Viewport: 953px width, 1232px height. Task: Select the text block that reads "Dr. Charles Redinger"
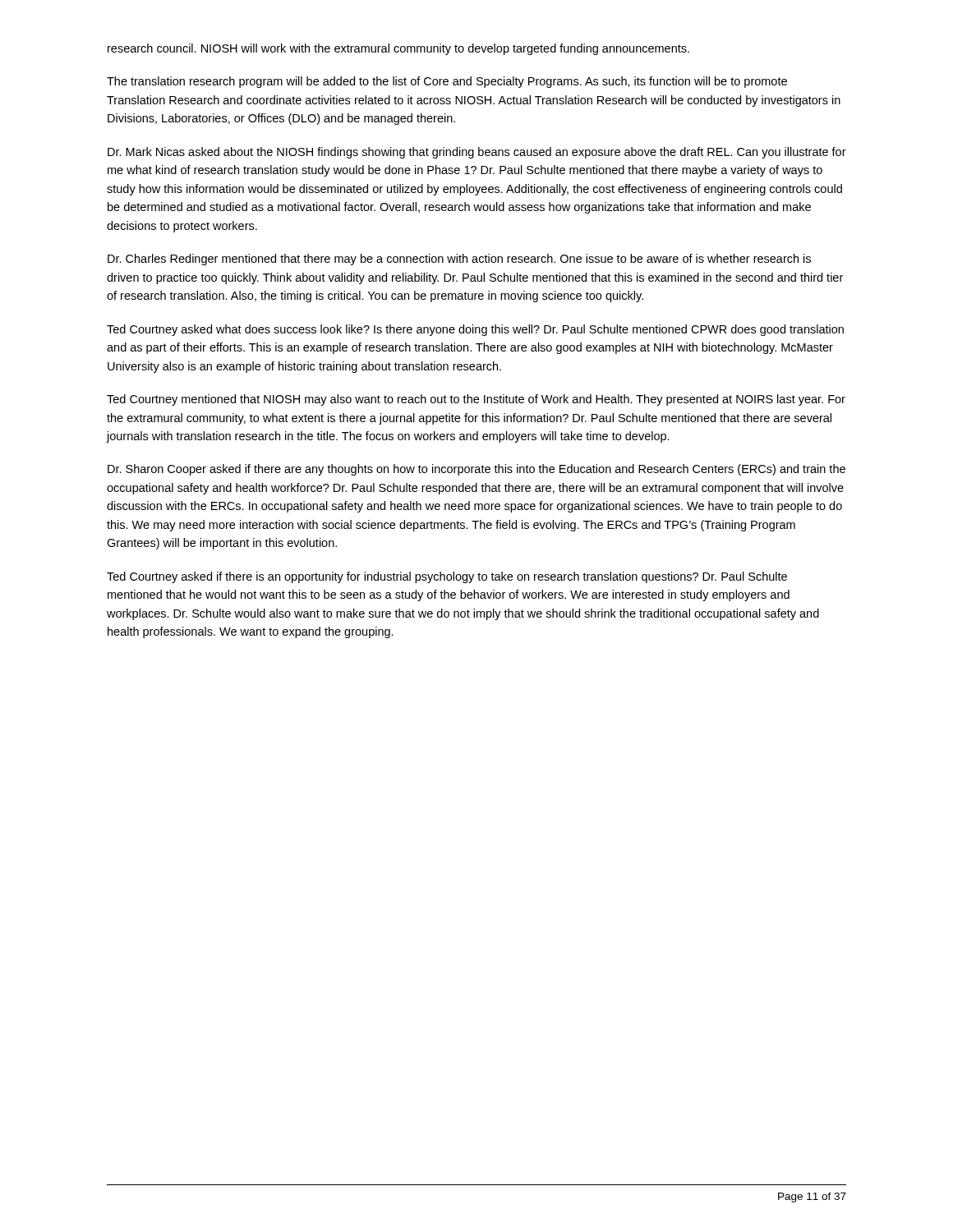475,277
